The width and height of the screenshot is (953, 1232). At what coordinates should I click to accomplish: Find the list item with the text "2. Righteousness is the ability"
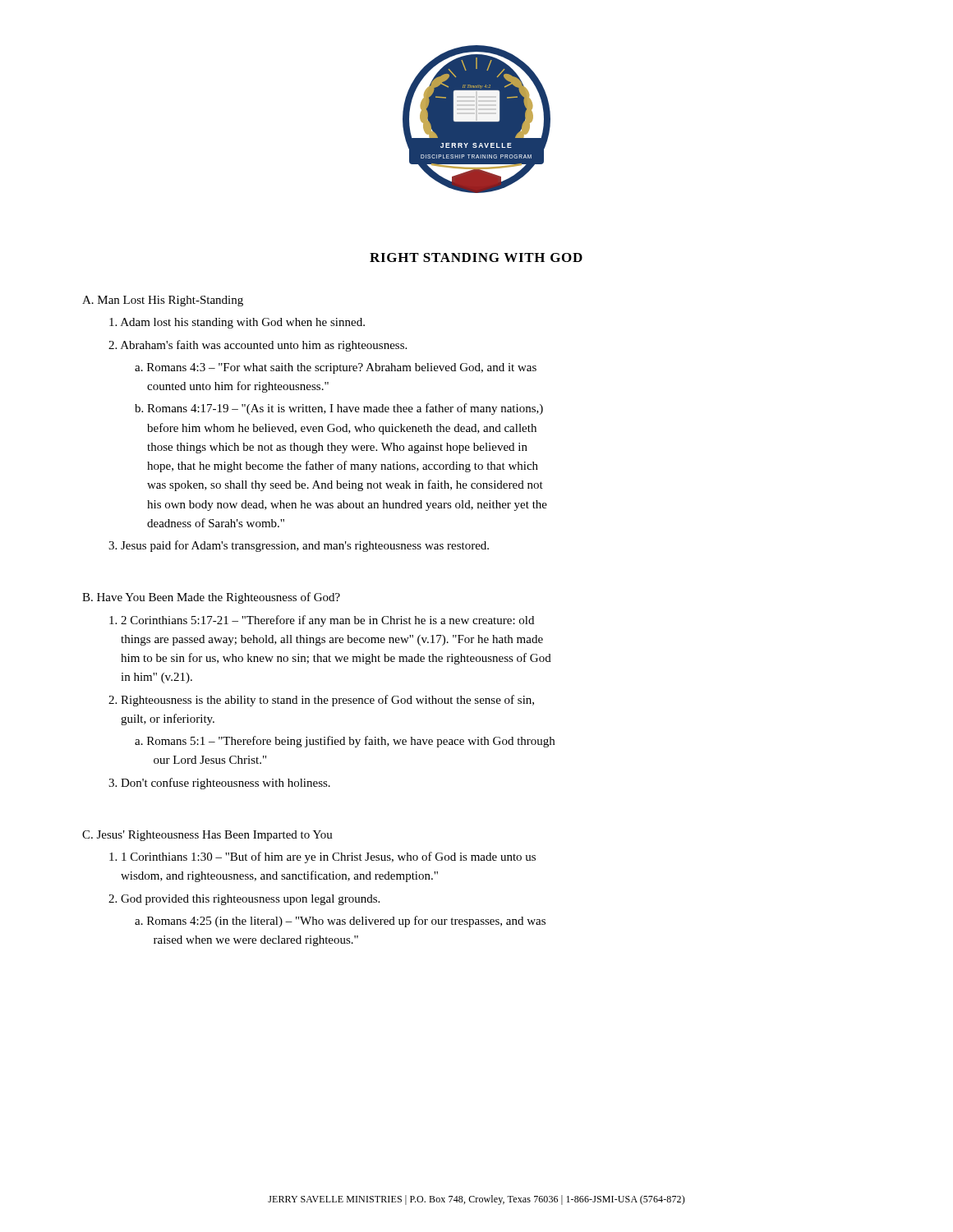point(322,709)
